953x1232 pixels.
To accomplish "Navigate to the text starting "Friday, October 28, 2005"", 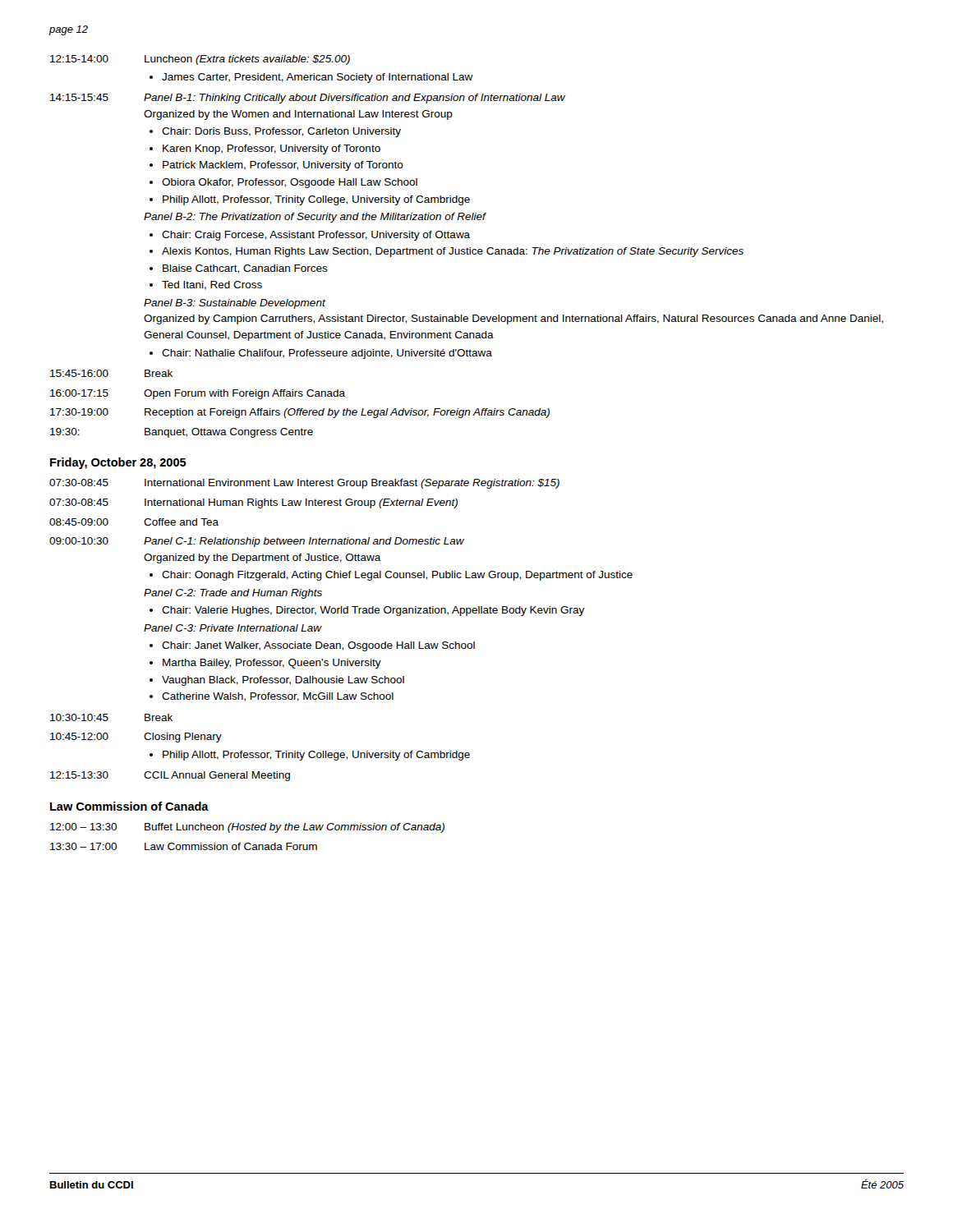I will coord(118,463).
